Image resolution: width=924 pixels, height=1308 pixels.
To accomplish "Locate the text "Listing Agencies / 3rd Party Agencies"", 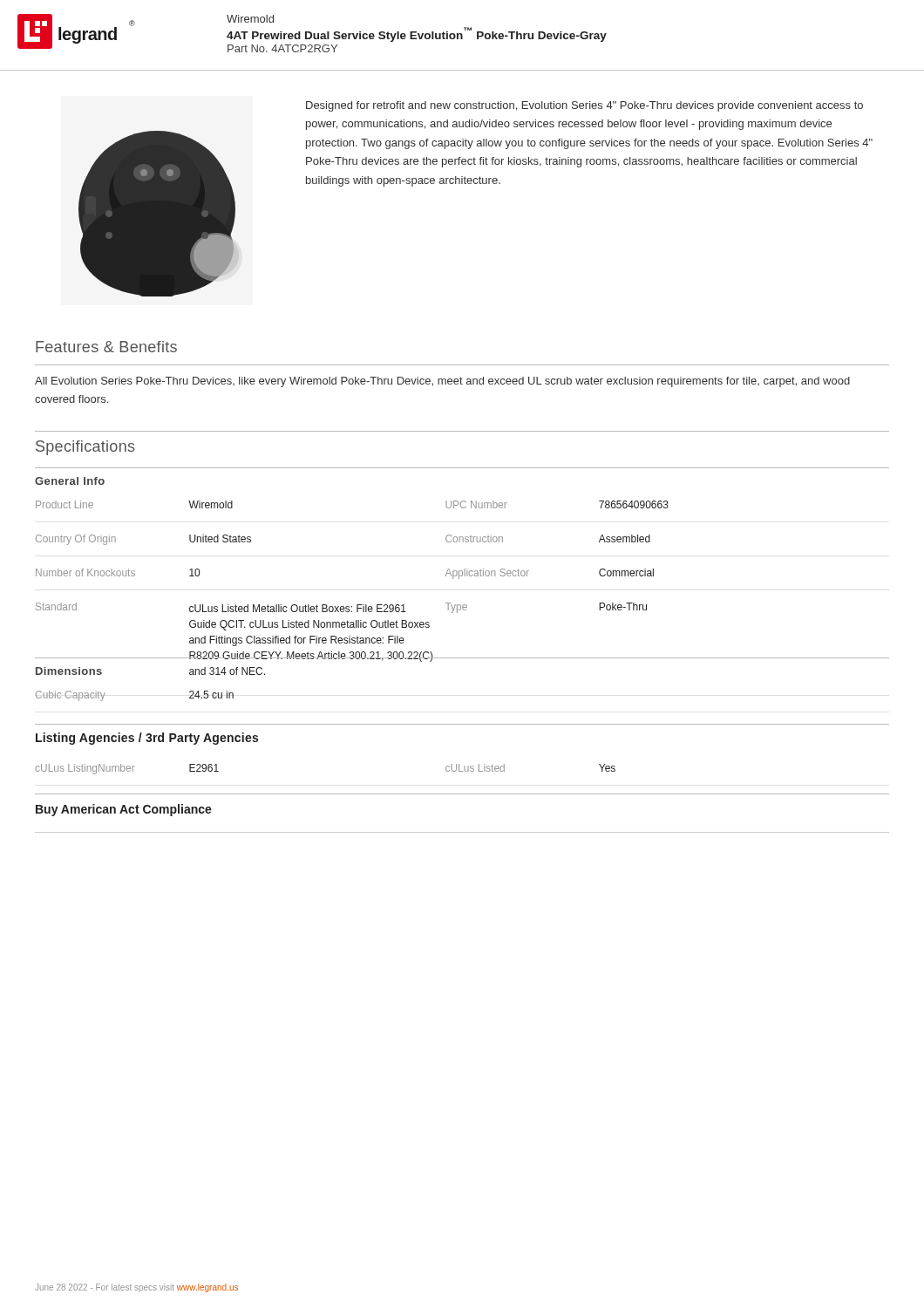I will coord(147,738).
